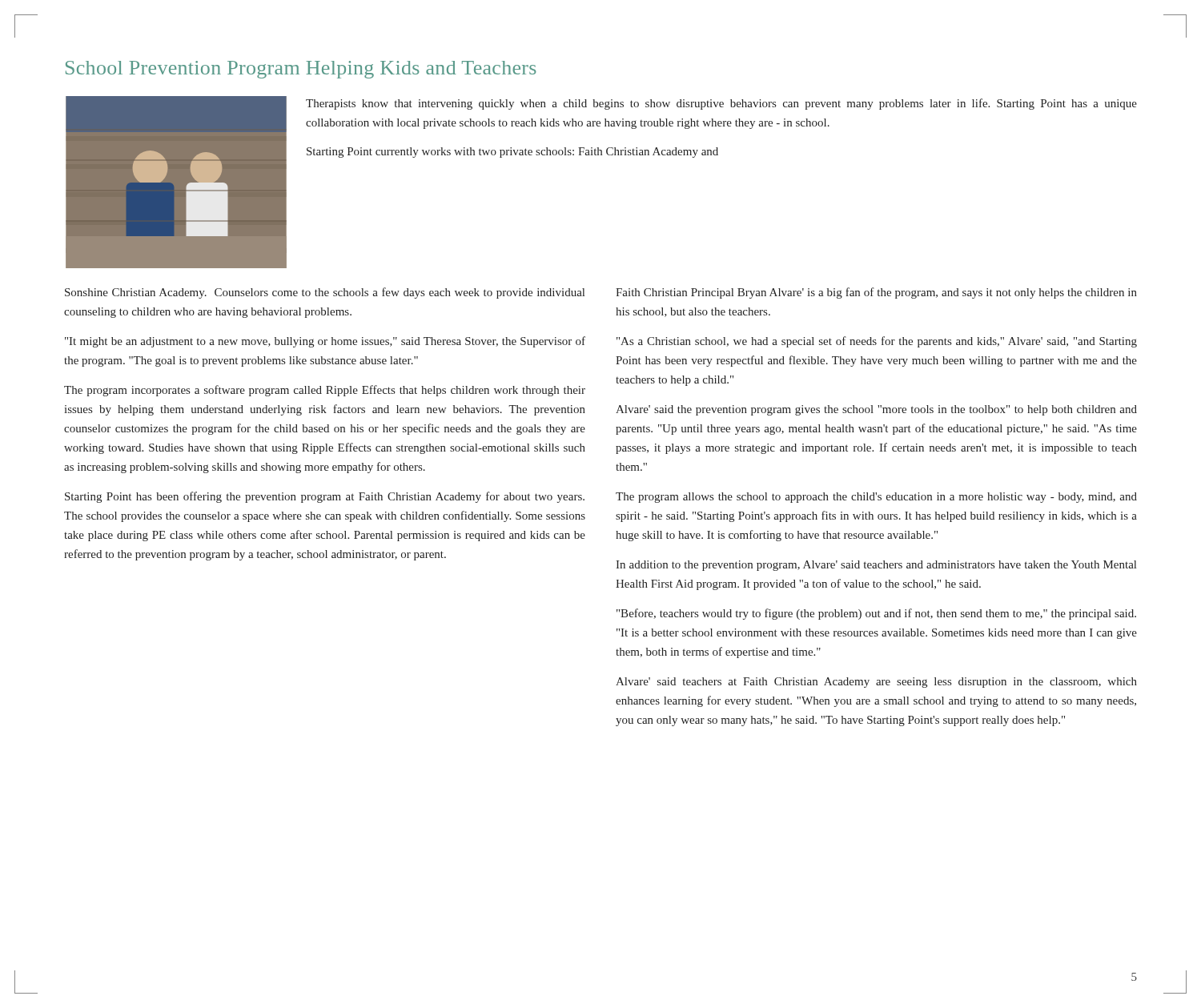Point to the block beginning "Sonshine Christian Academy. Counselors"

pyautogui.click(x=325, y=423)
